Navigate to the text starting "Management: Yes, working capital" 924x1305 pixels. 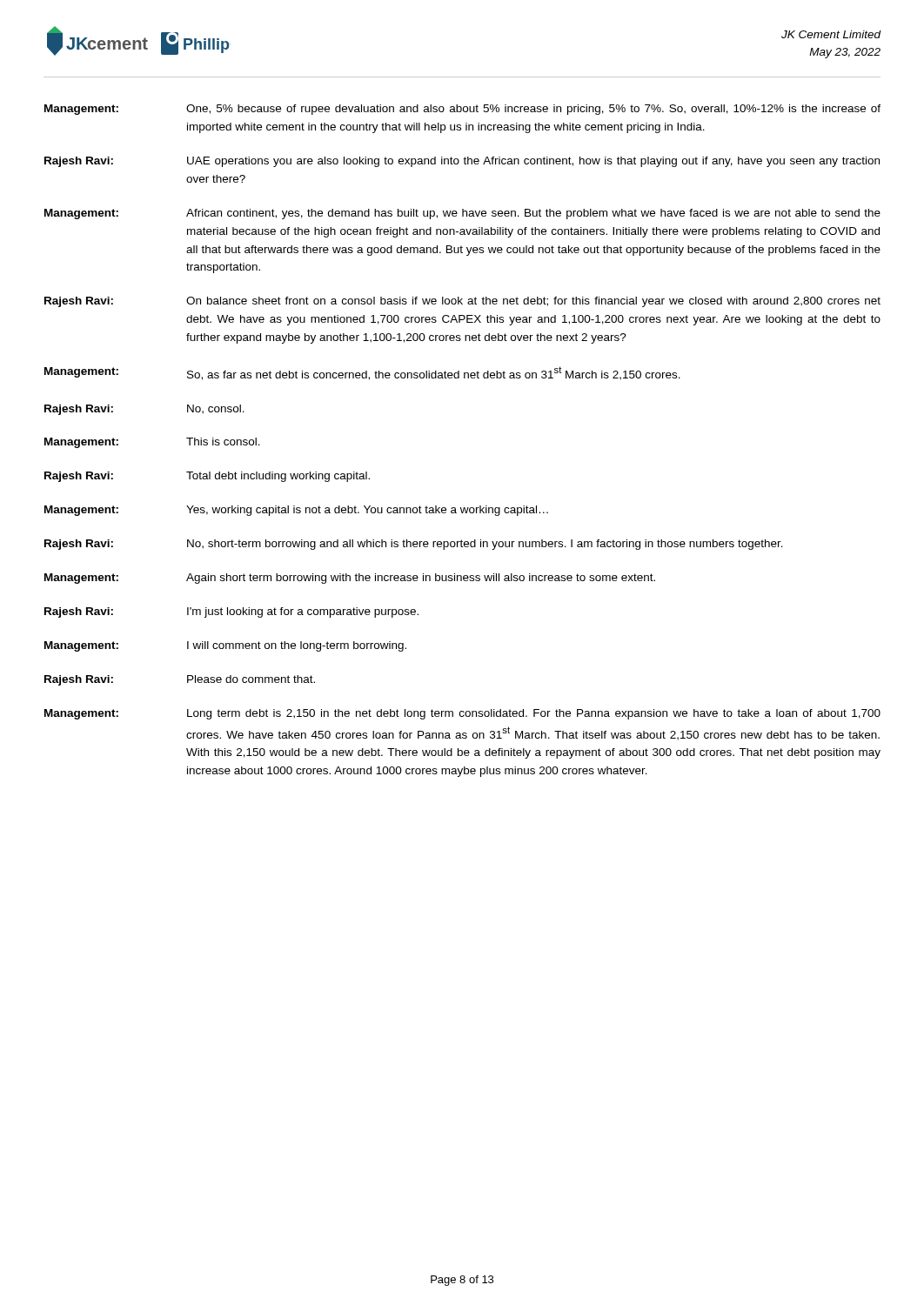tap(462, 511)
